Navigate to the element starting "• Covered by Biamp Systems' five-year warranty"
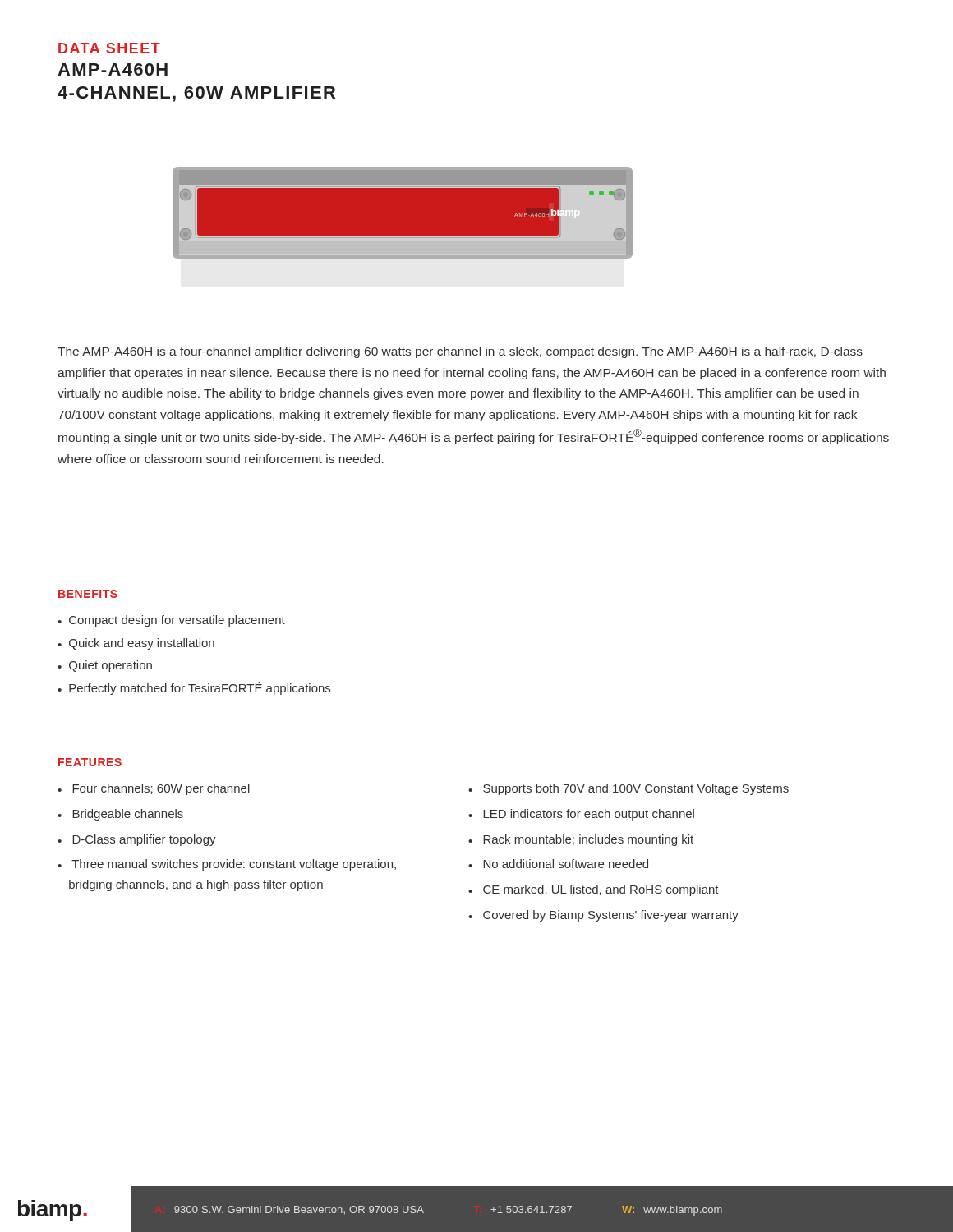 (x=603, y=917)
